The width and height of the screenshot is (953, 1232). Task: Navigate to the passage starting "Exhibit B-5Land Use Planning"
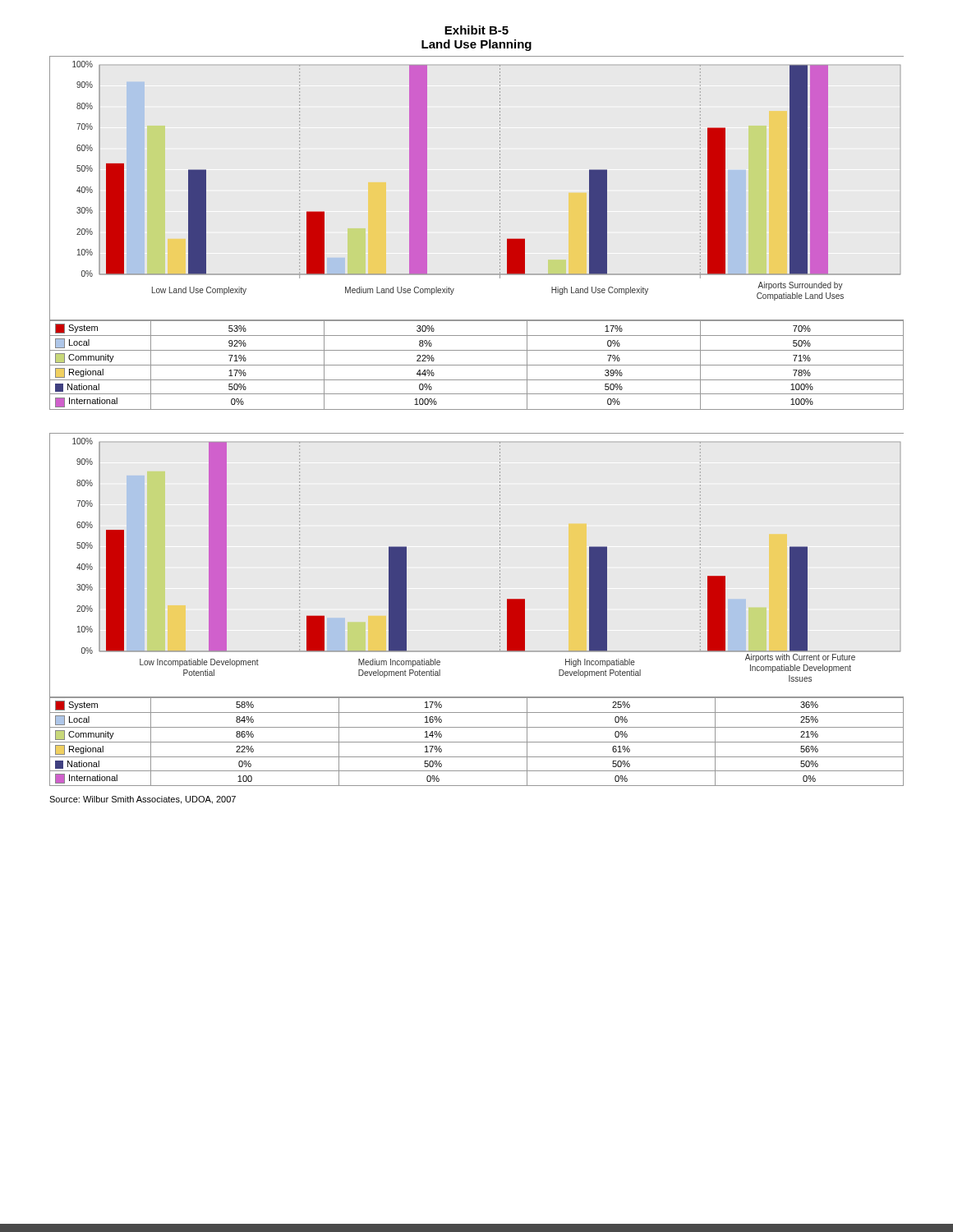pos(476,37)
